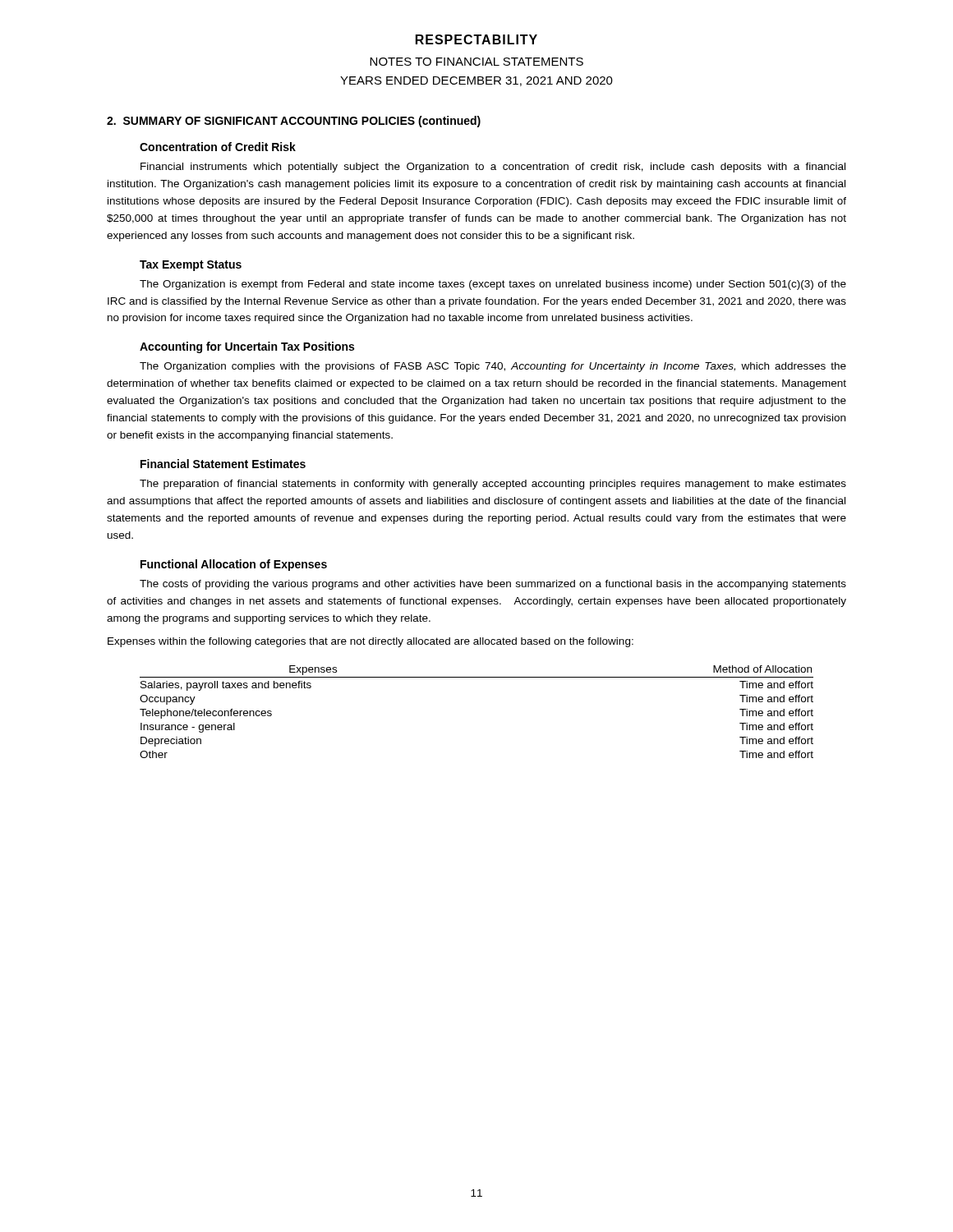Navigate to the block starting "Concentration of Credit"
The height and width of the screenshot is (1232, 953).
(218, 147)
